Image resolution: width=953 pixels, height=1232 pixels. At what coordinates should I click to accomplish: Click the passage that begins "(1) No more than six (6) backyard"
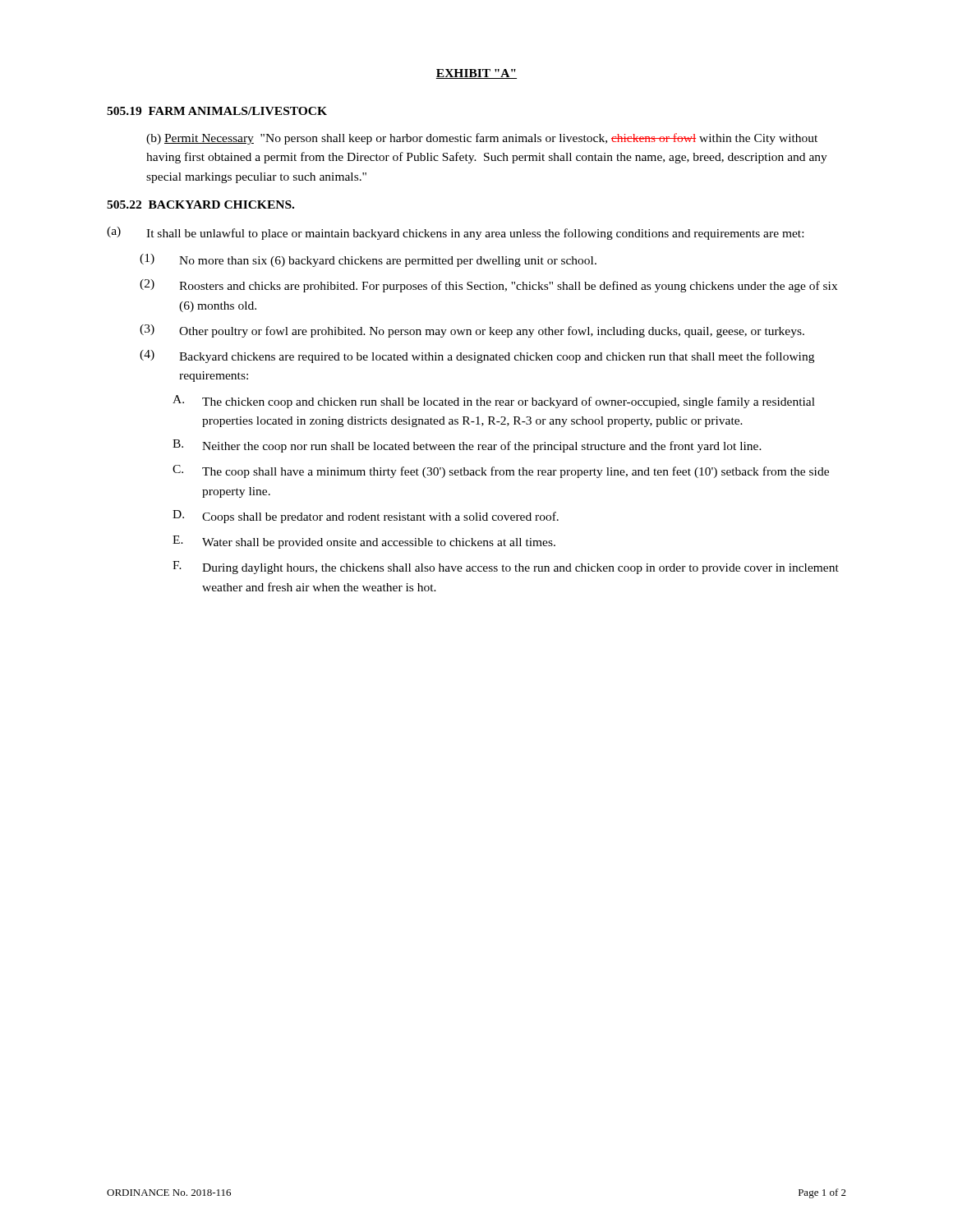tap(493, 260)
